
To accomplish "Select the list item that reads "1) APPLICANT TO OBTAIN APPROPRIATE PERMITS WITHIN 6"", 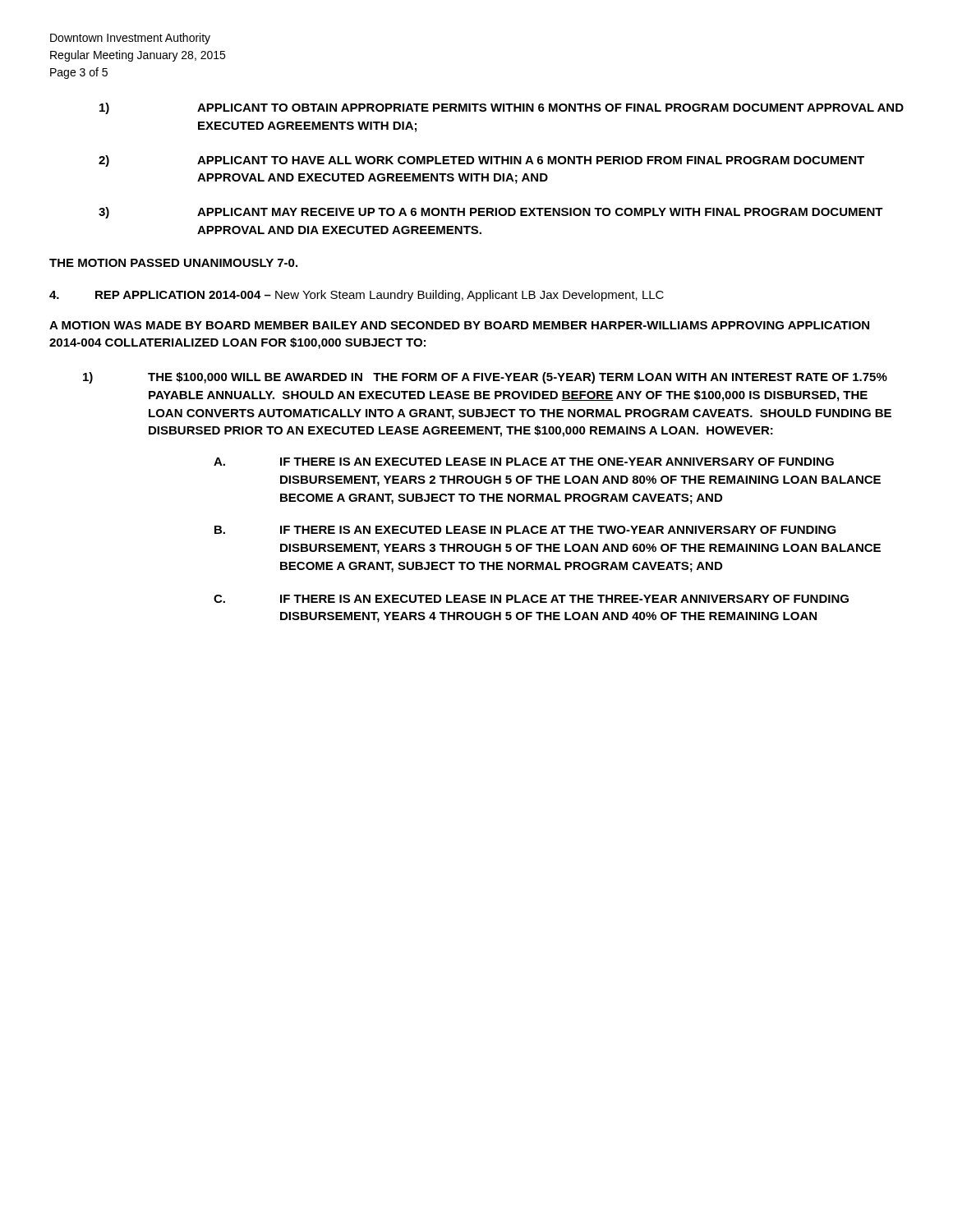I will [476, 116].
